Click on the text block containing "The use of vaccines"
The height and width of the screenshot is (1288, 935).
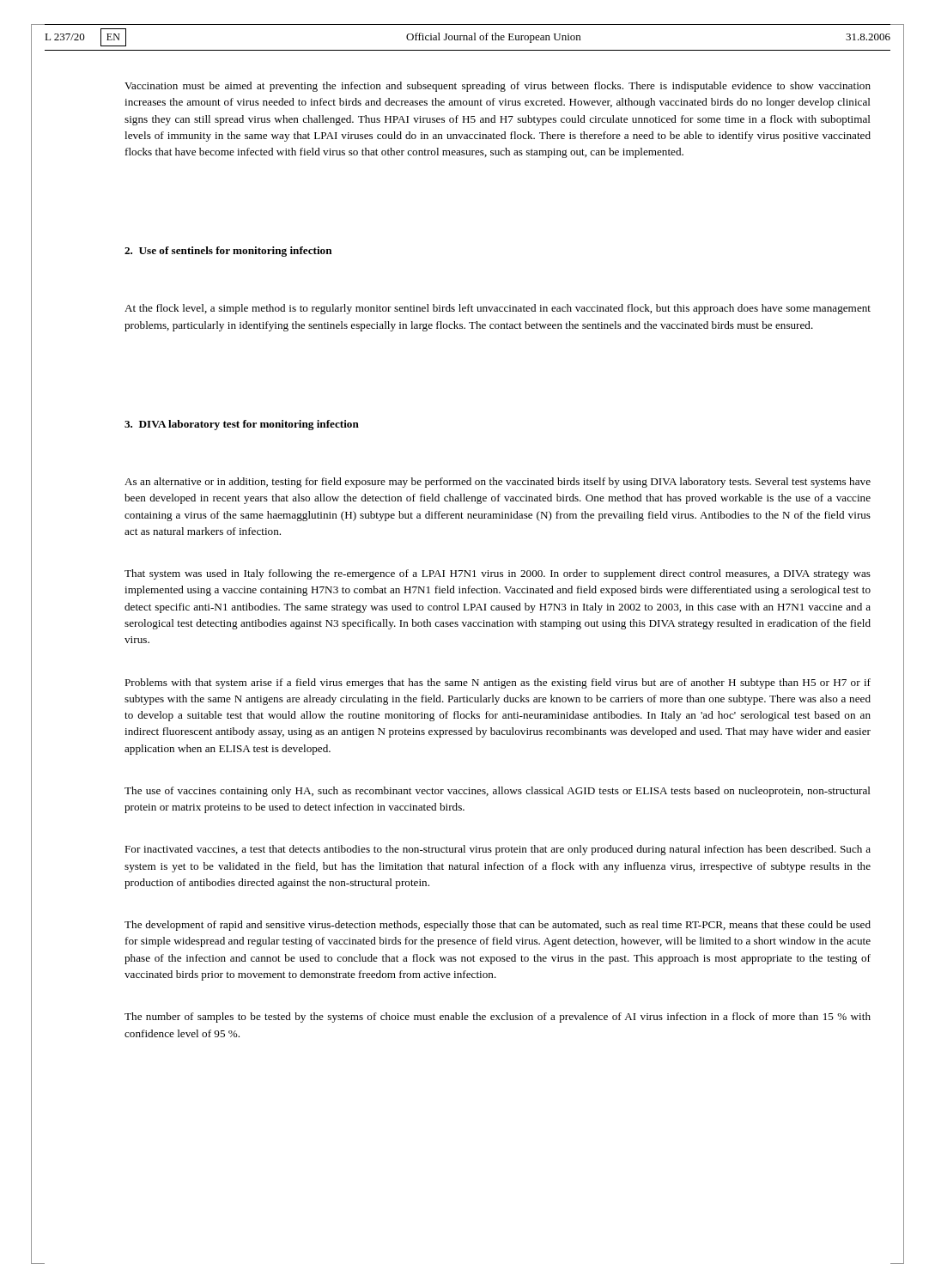tap(498, 799)
